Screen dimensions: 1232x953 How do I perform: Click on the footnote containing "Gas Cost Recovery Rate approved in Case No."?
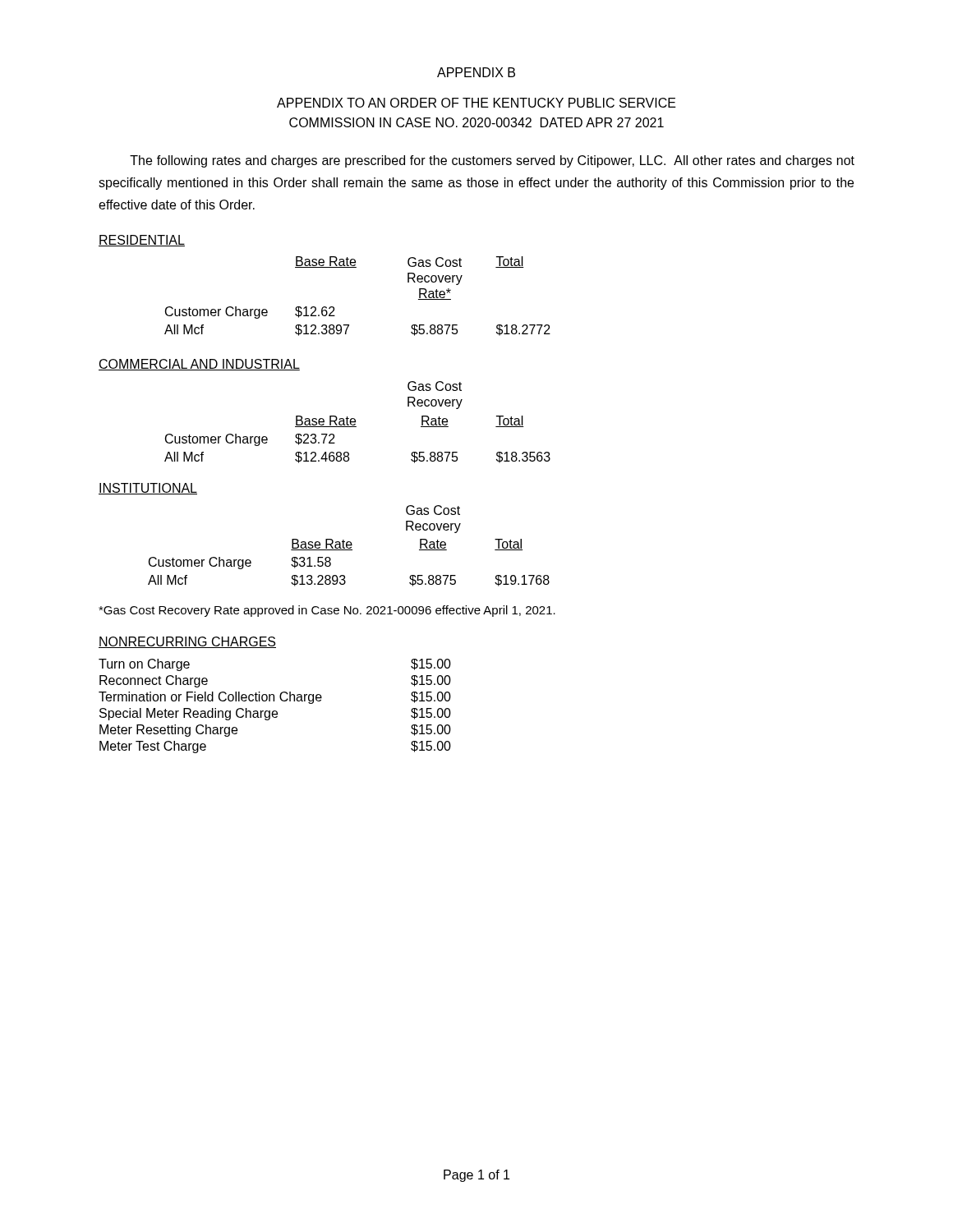tap(327, 610)
